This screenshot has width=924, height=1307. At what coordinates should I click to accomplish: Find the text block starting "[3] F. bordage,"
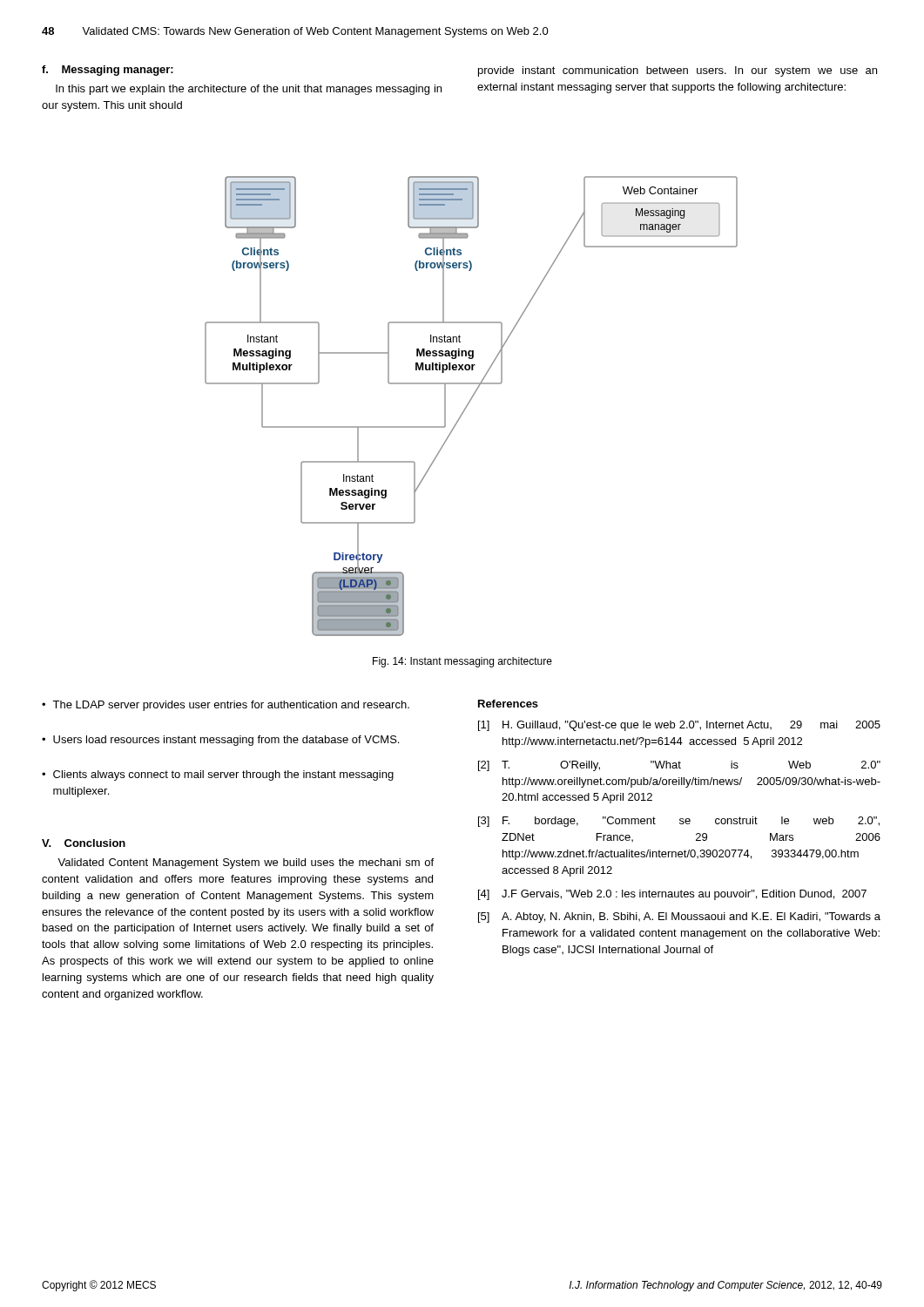tap(679, 846)
